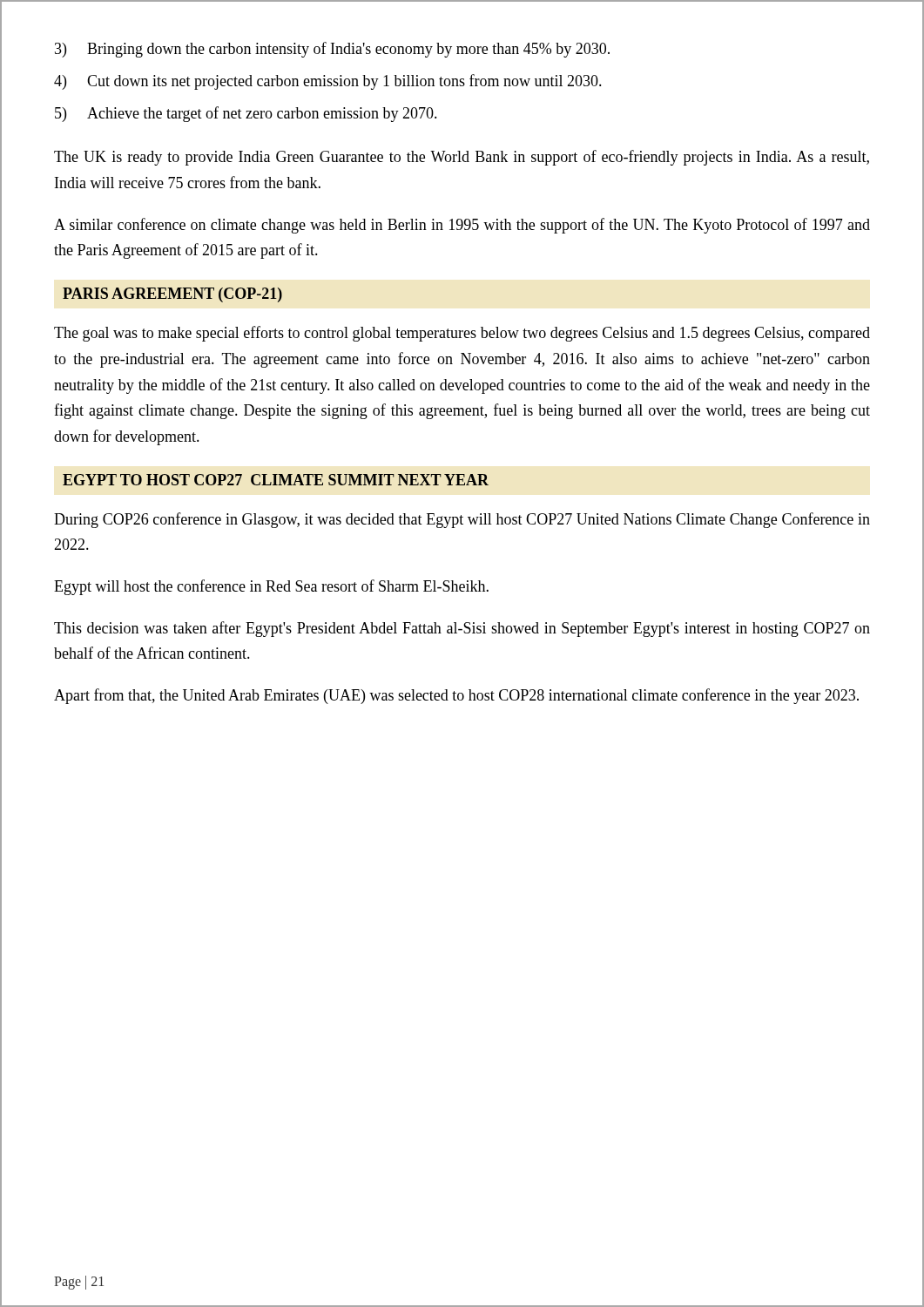Click on the text block containing "The goal was to make special efforts to"
The height and width of the screenshot is (1307, 924).
pos(462,385)
